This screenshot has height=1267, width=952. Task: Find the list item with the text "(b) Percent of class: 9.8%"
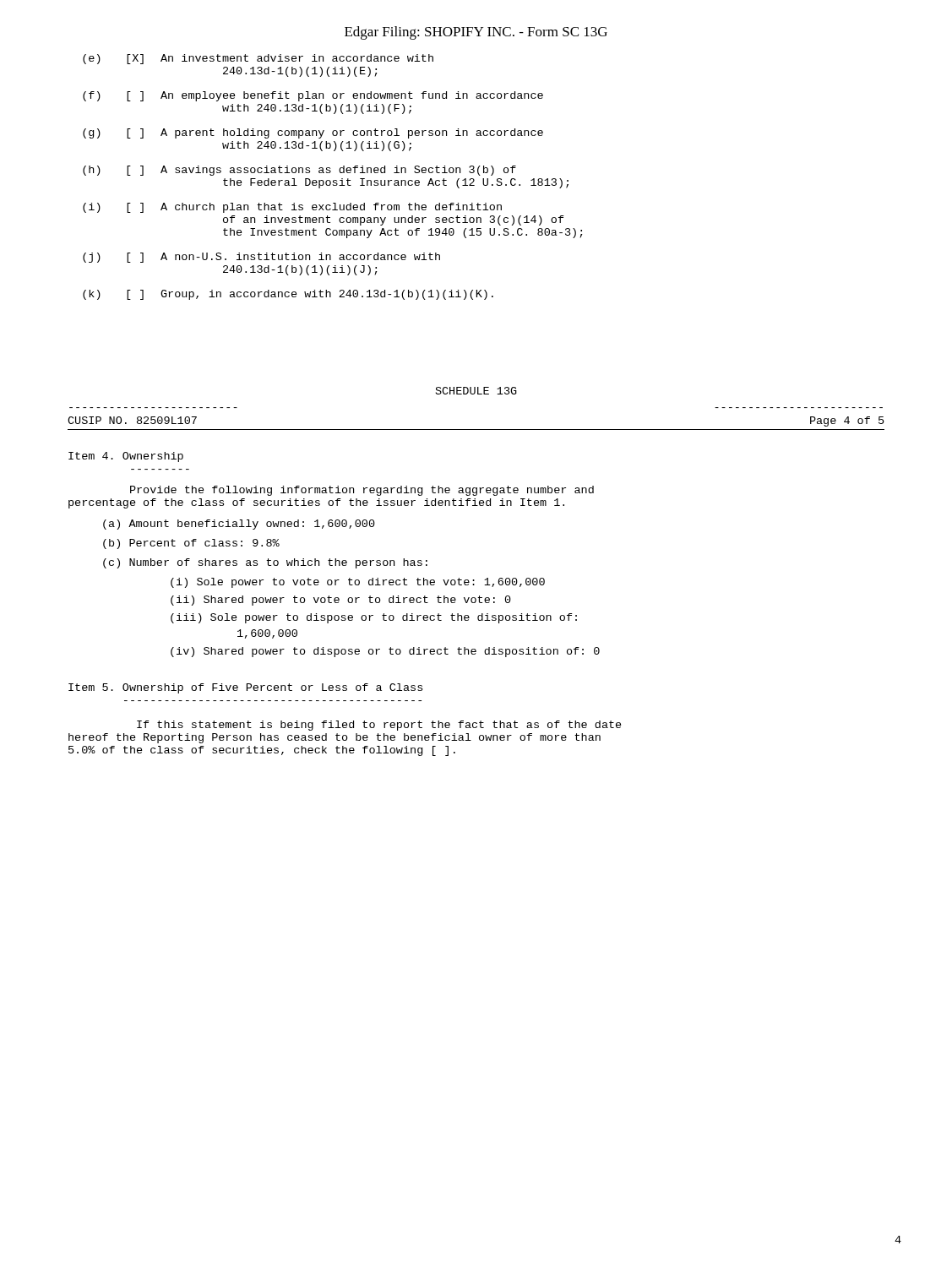[190, 544]
